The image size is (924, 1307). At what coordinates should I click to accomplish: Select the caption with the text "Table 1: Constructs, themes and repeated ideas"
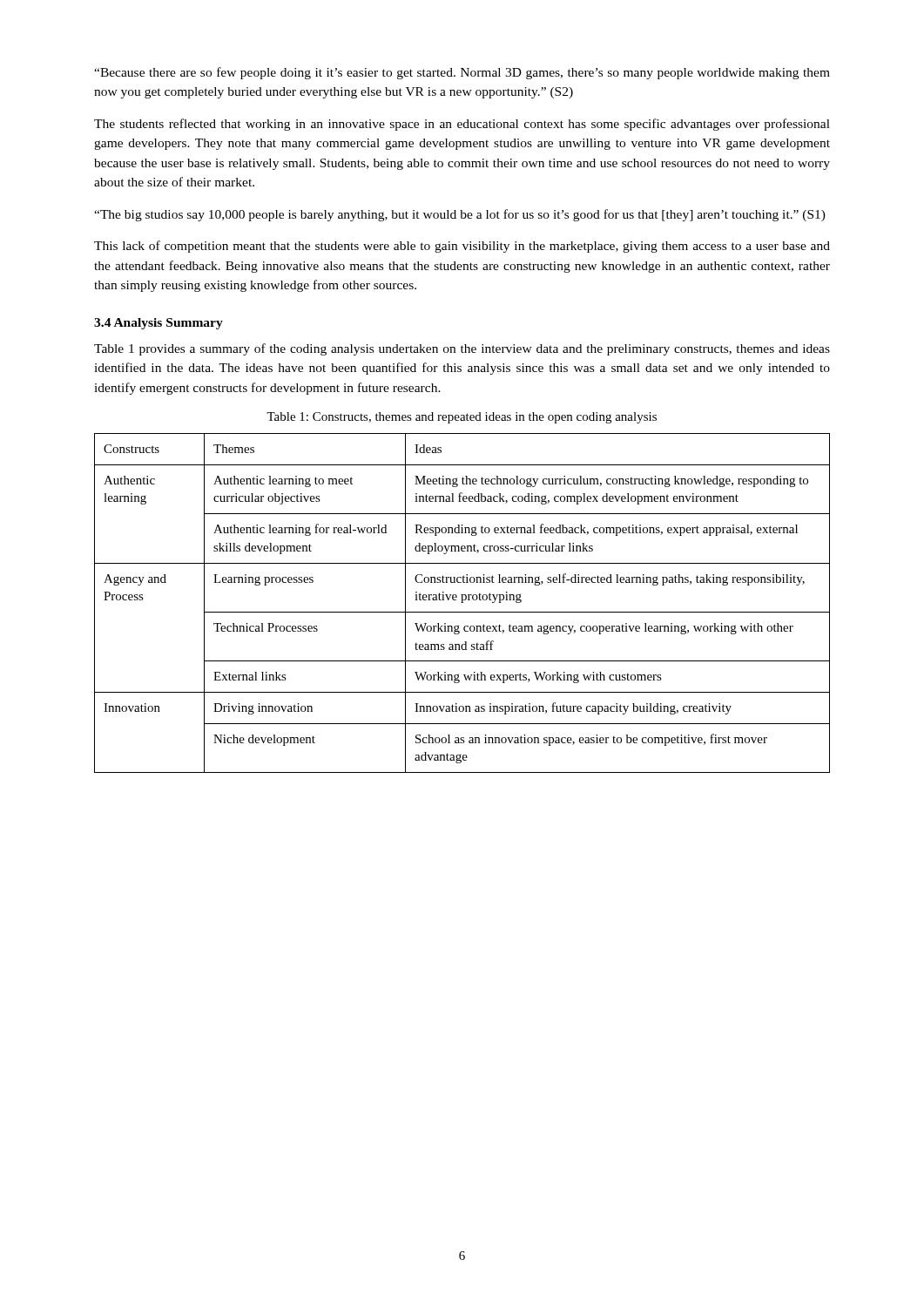[462, 417]
